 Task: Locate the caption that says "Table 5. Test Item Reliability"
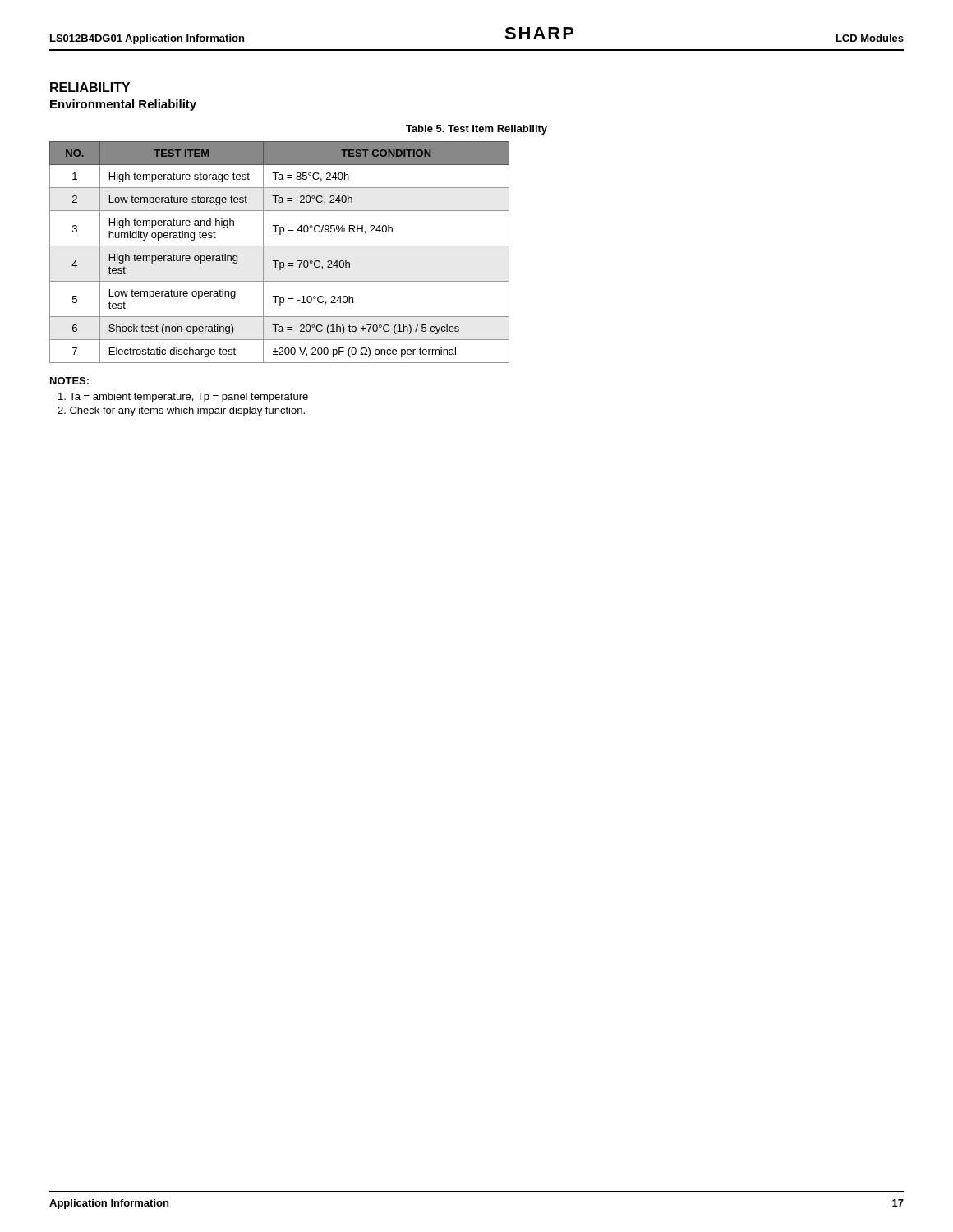476,128
